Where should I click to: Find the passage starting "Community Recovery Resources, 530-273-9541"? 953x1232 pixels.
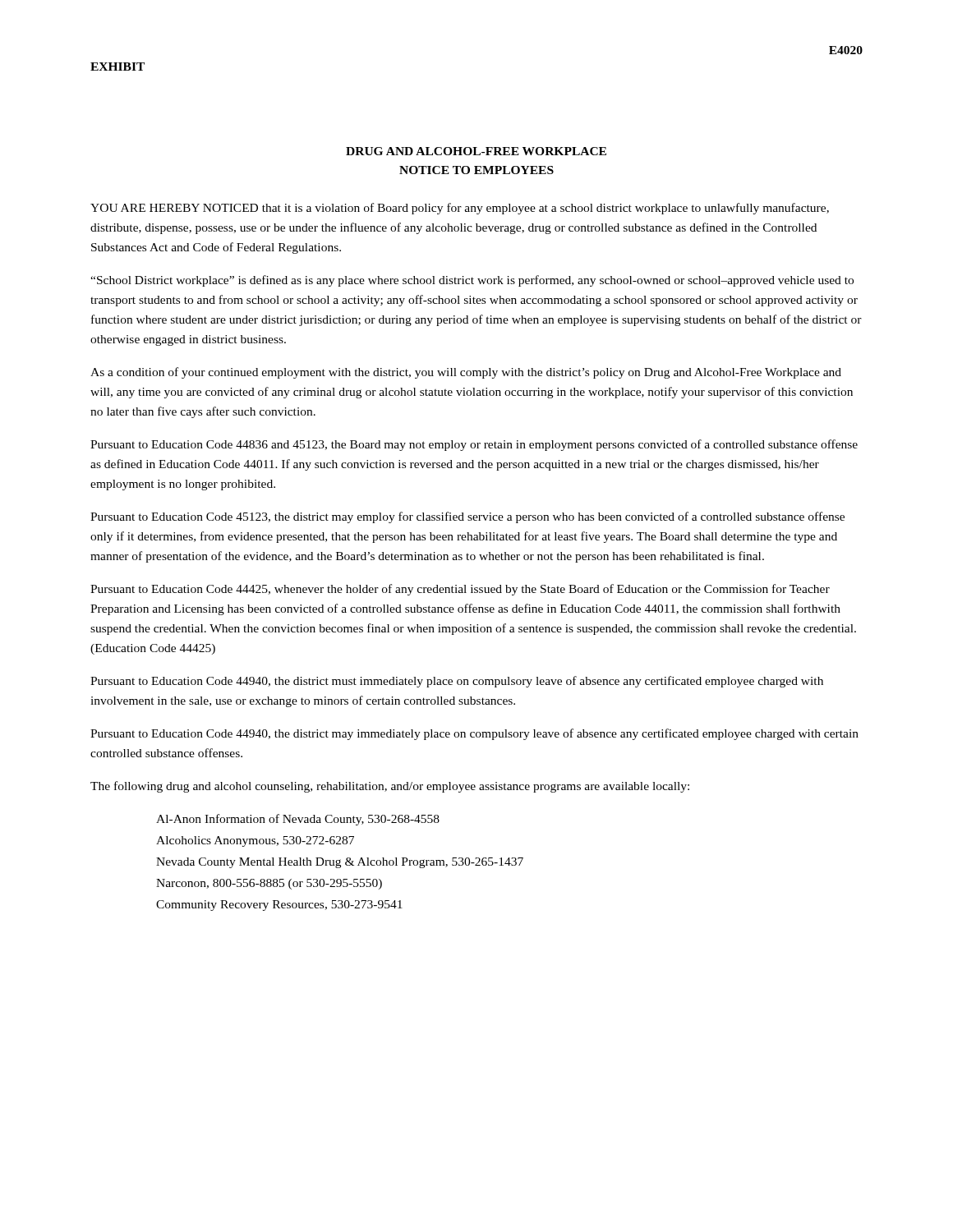pos(280,904)
